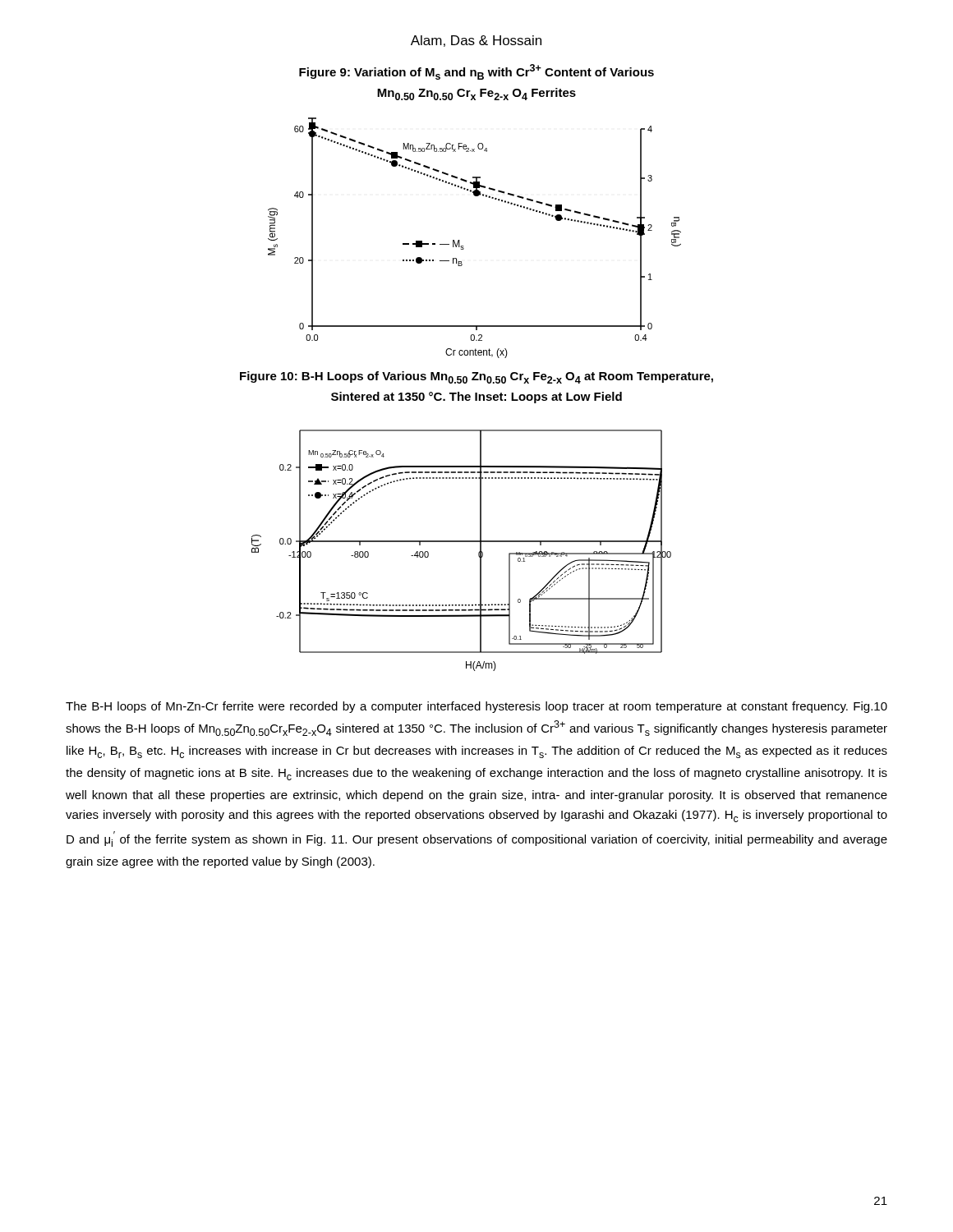953x1232 pixels.
Task: Select the text starting "Figure 9: Variation of Ms and nB"
Action: click(x=476, y=83)
